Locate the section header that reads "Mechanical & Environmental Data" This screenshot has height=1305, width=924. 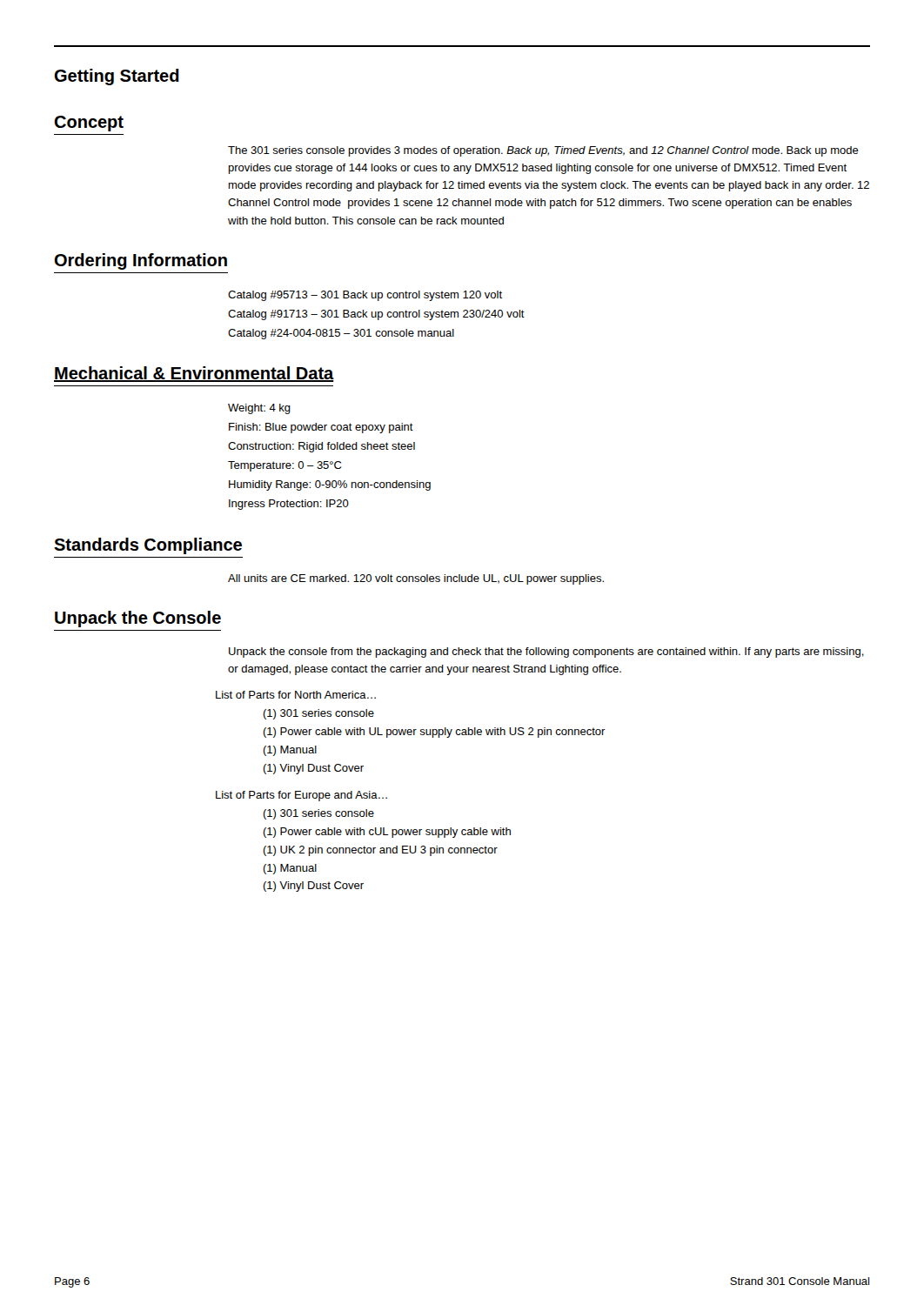click(x=194, y=375)
